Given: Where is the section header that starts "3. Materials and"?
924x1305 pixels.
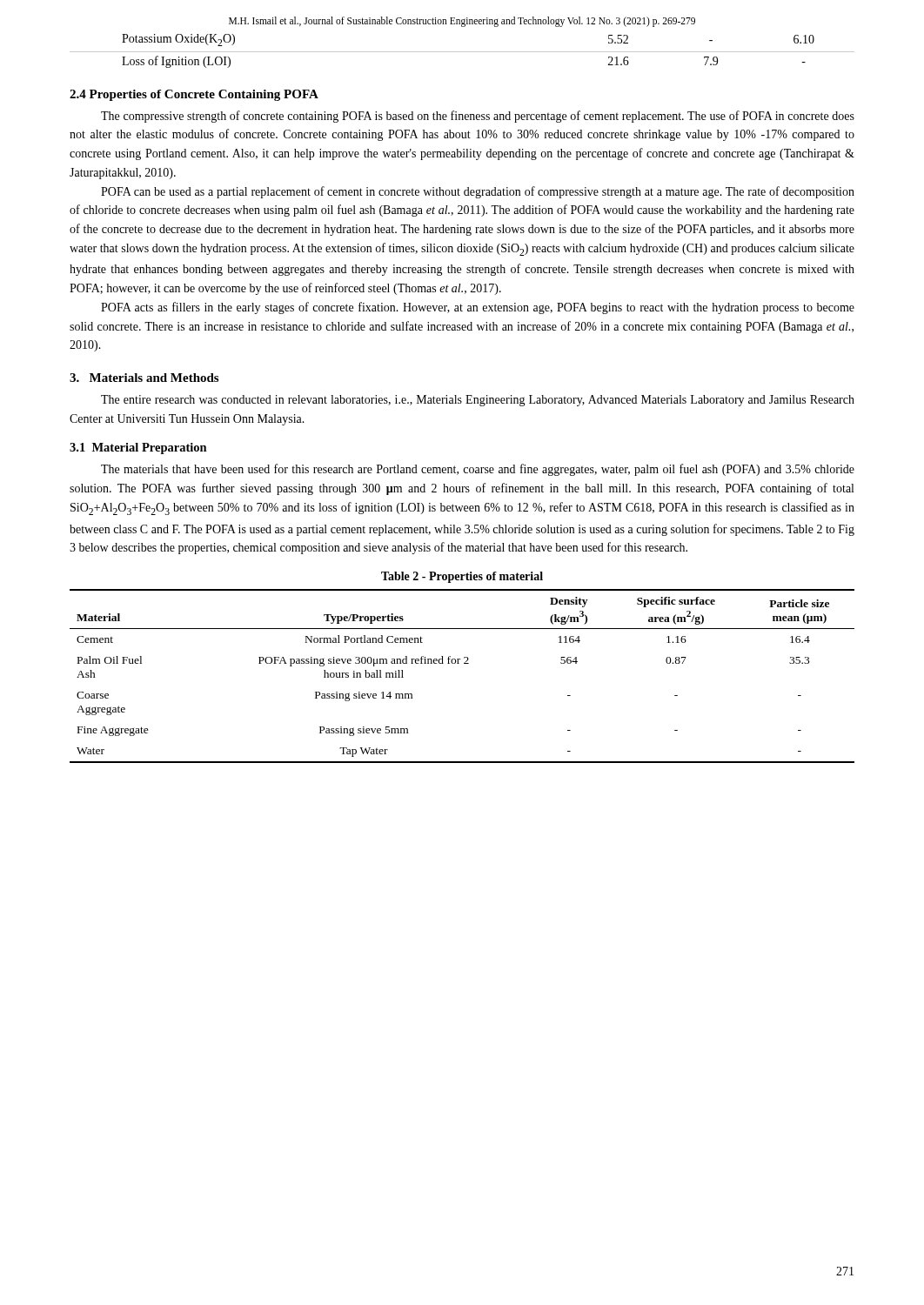Looking at the screenshot, I should tap(144, 377).
